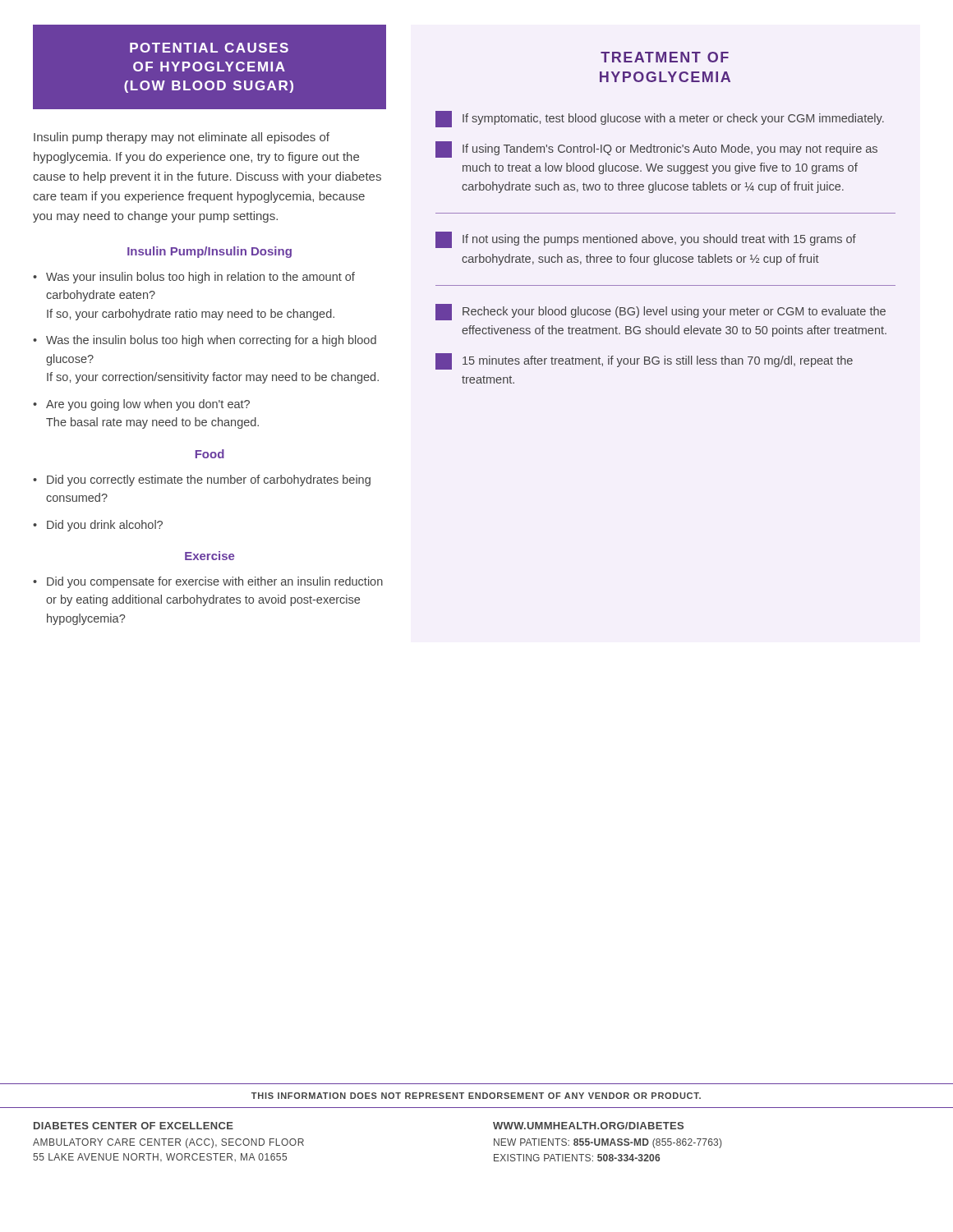953x1232 pixels.
Task: Find the list item that says "If using Tandem's Control-IQ or"
Action: 670,168
